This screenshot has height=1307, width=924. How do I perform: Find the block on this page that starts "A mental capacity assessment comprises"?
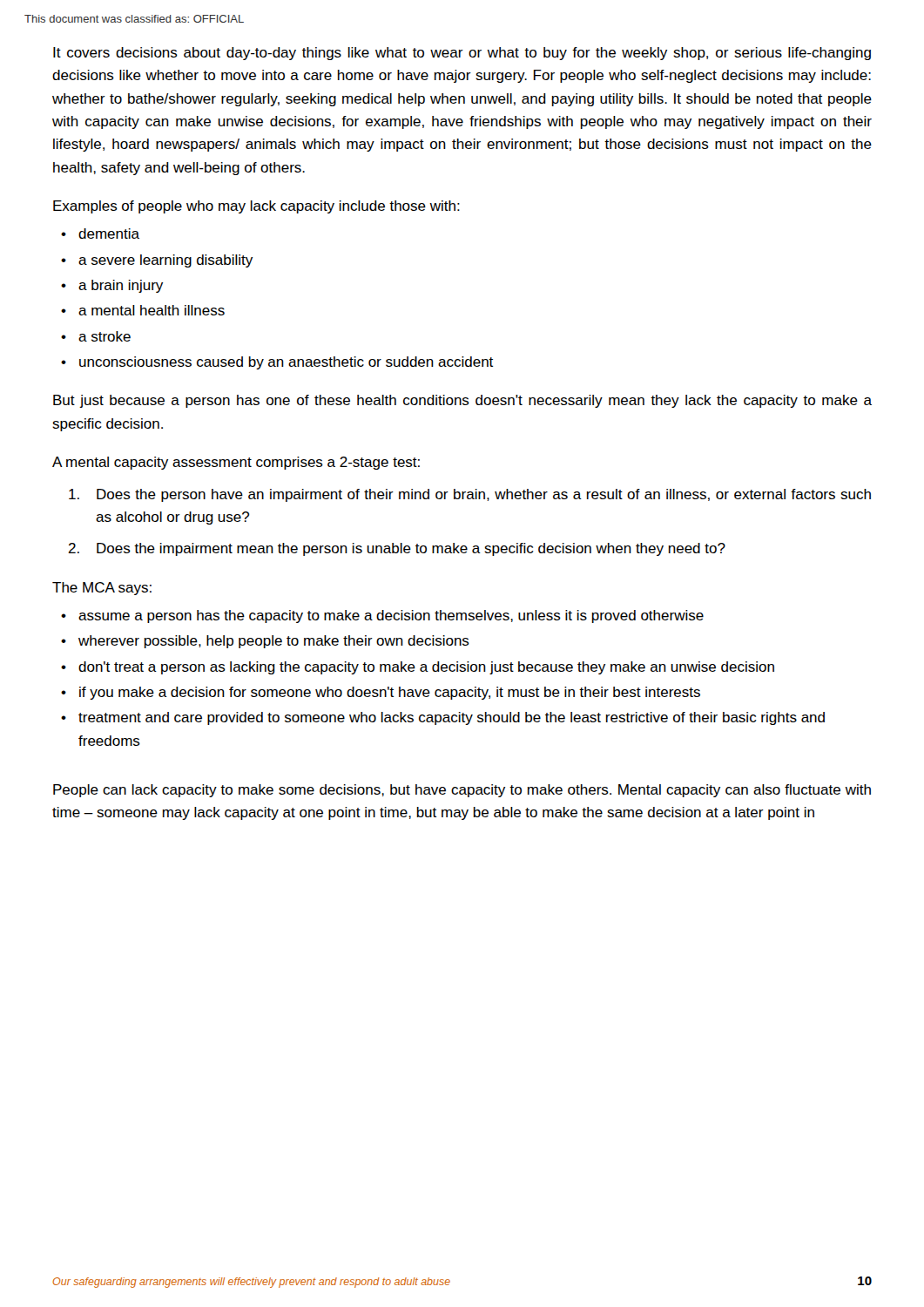(x=237, y=462)
